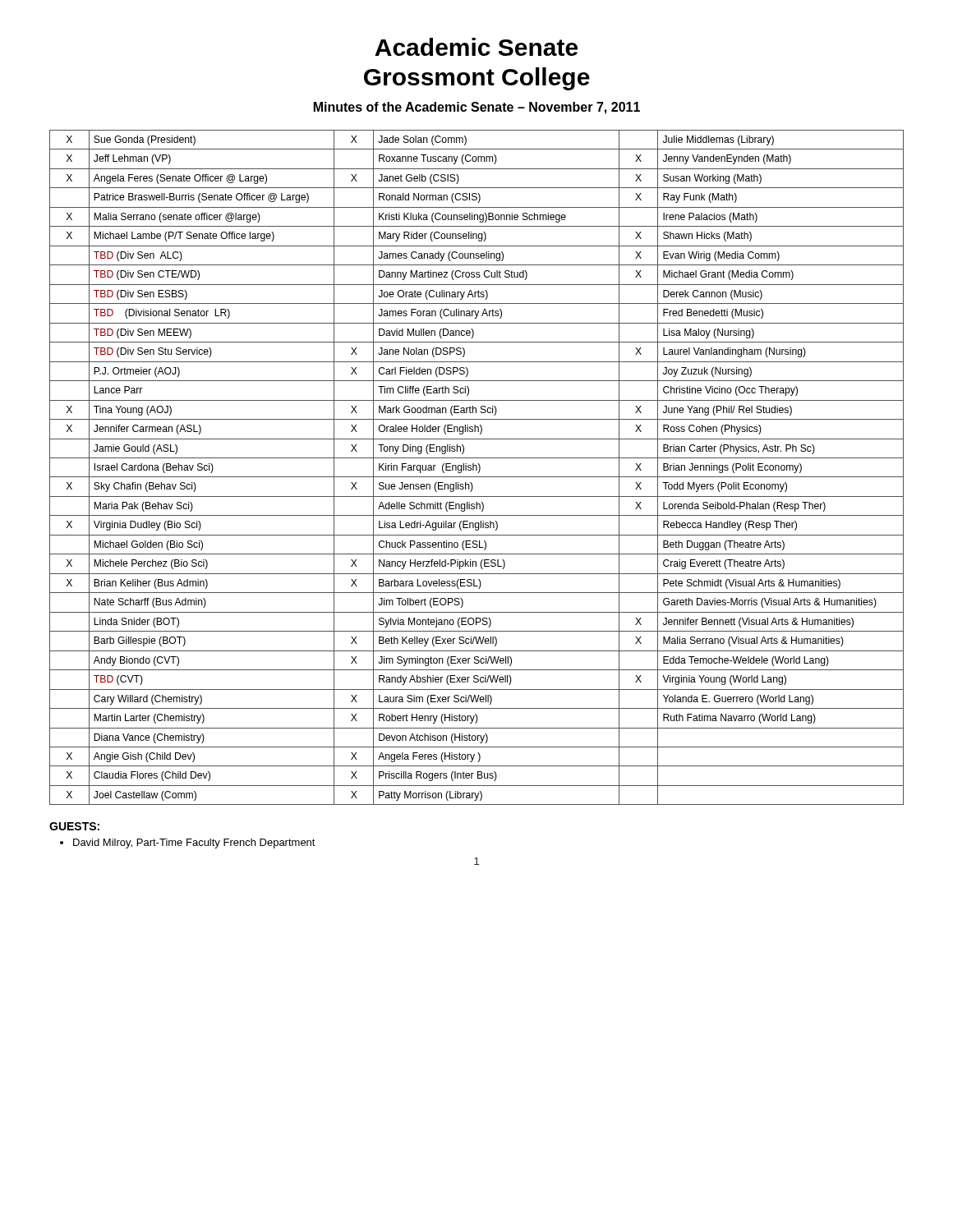Image resolution: width=953 pixels, height=1232 pixels.
Task: Select the title that says "Academic SenateGrossmont College"
Action: click(x=476, y=62)
